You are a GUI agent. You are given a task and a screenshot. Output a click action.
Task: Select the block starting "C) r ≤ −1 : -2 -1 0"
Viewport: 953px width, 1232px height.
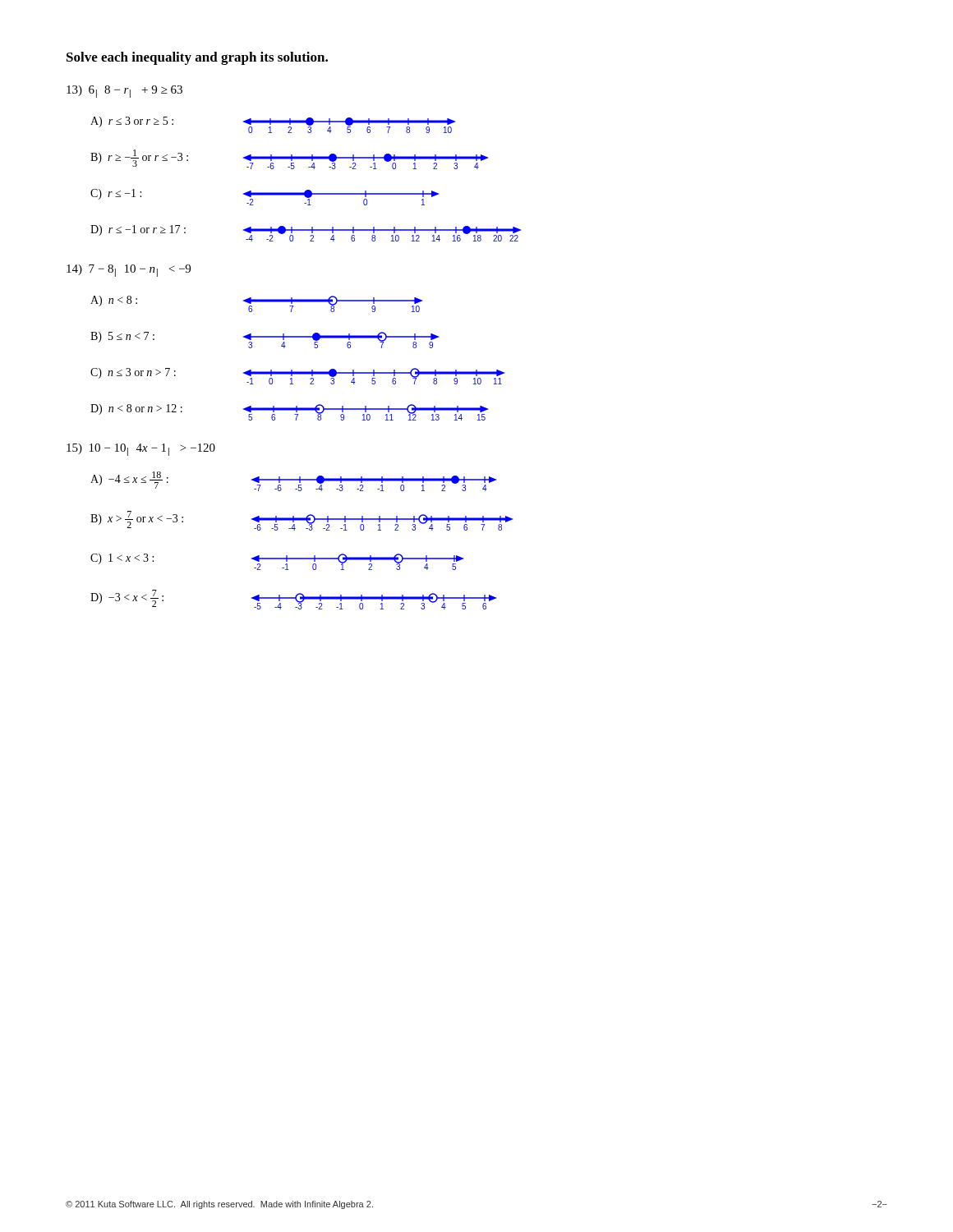(265, 194)
